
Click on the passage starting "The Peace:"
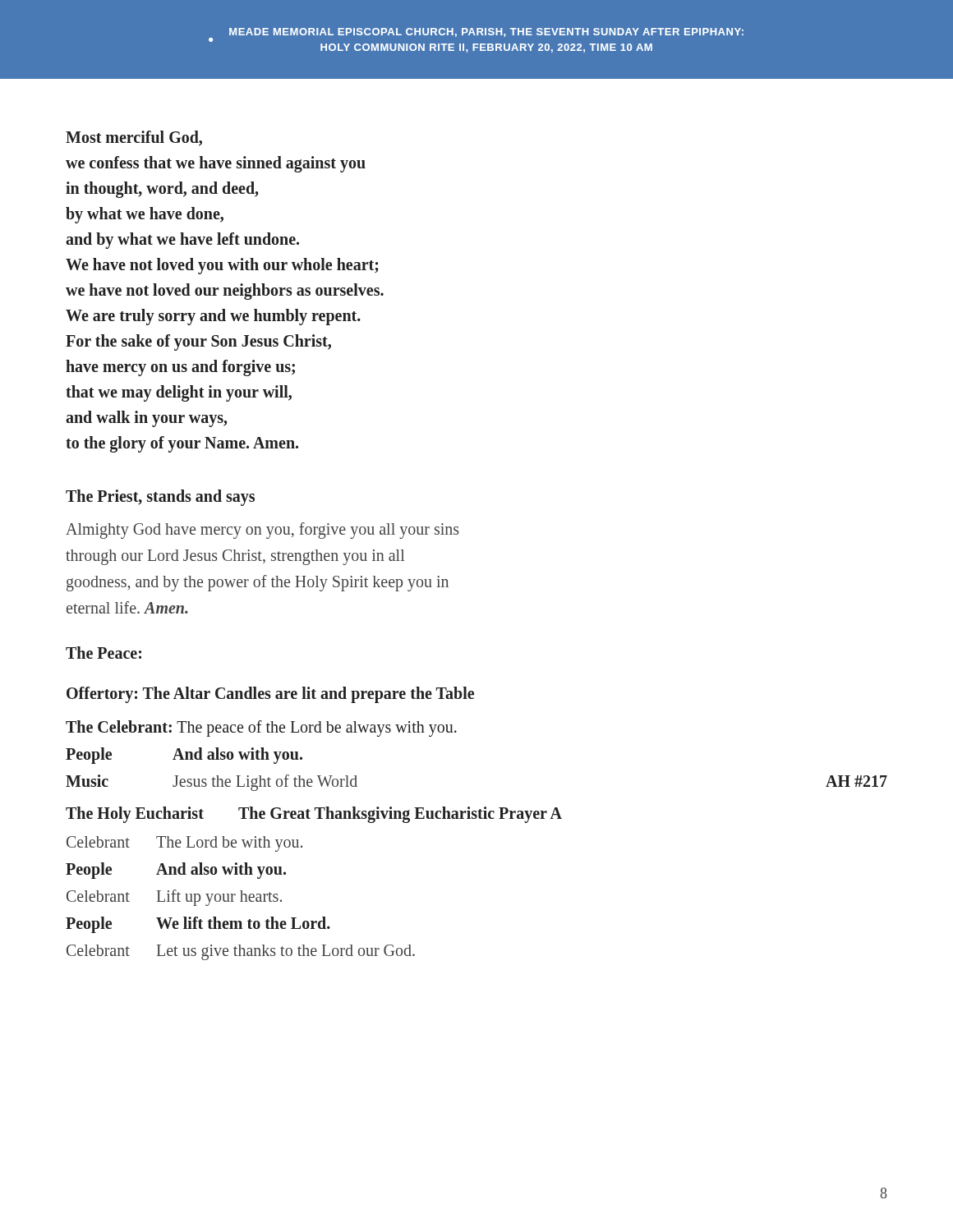pyautogui.click(x=104, y=653)
